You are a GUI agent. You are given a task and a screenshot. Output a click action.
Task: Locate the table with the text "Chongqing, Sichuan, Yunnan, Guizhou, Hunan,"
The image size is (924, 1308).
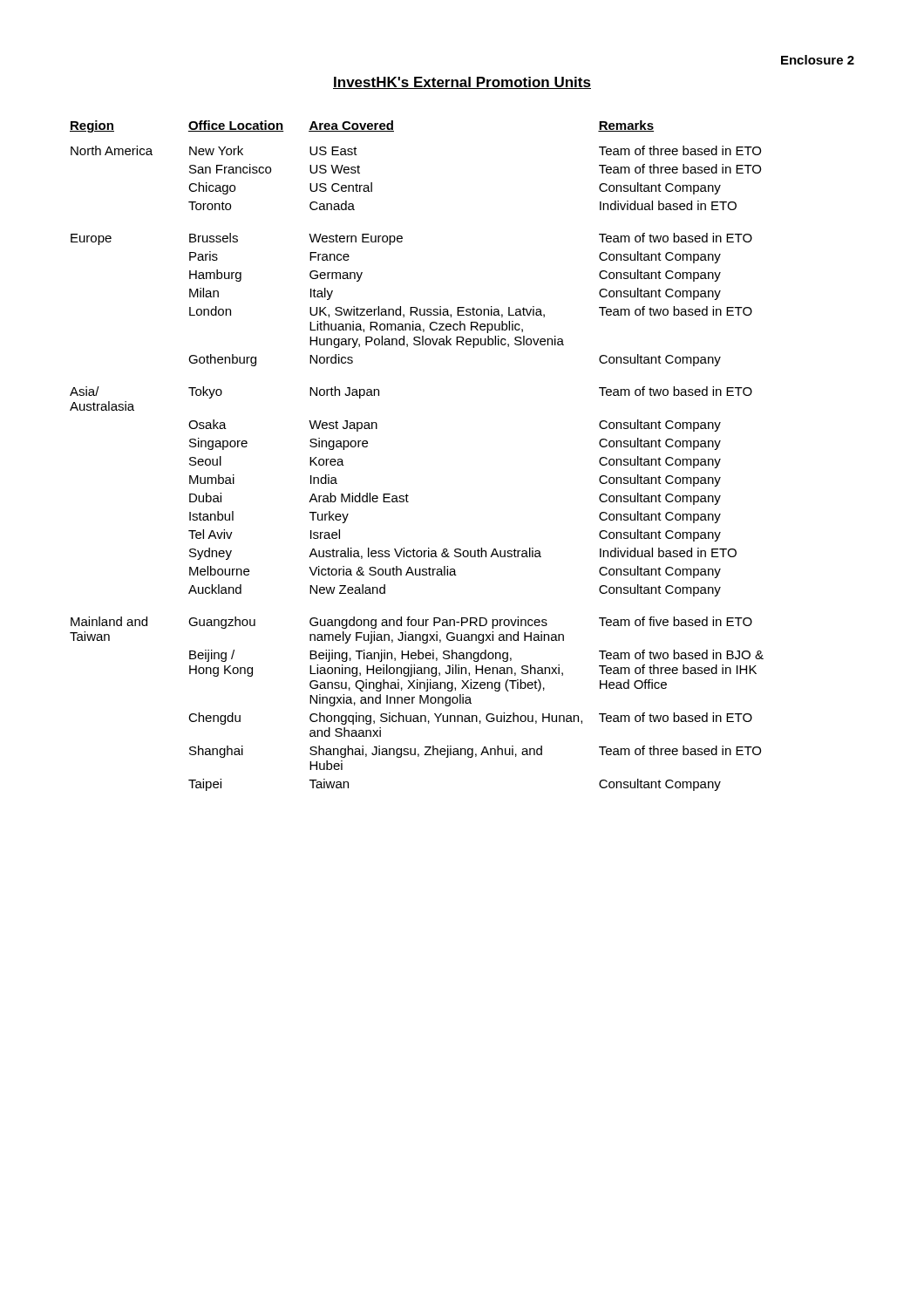click(462, 455)
